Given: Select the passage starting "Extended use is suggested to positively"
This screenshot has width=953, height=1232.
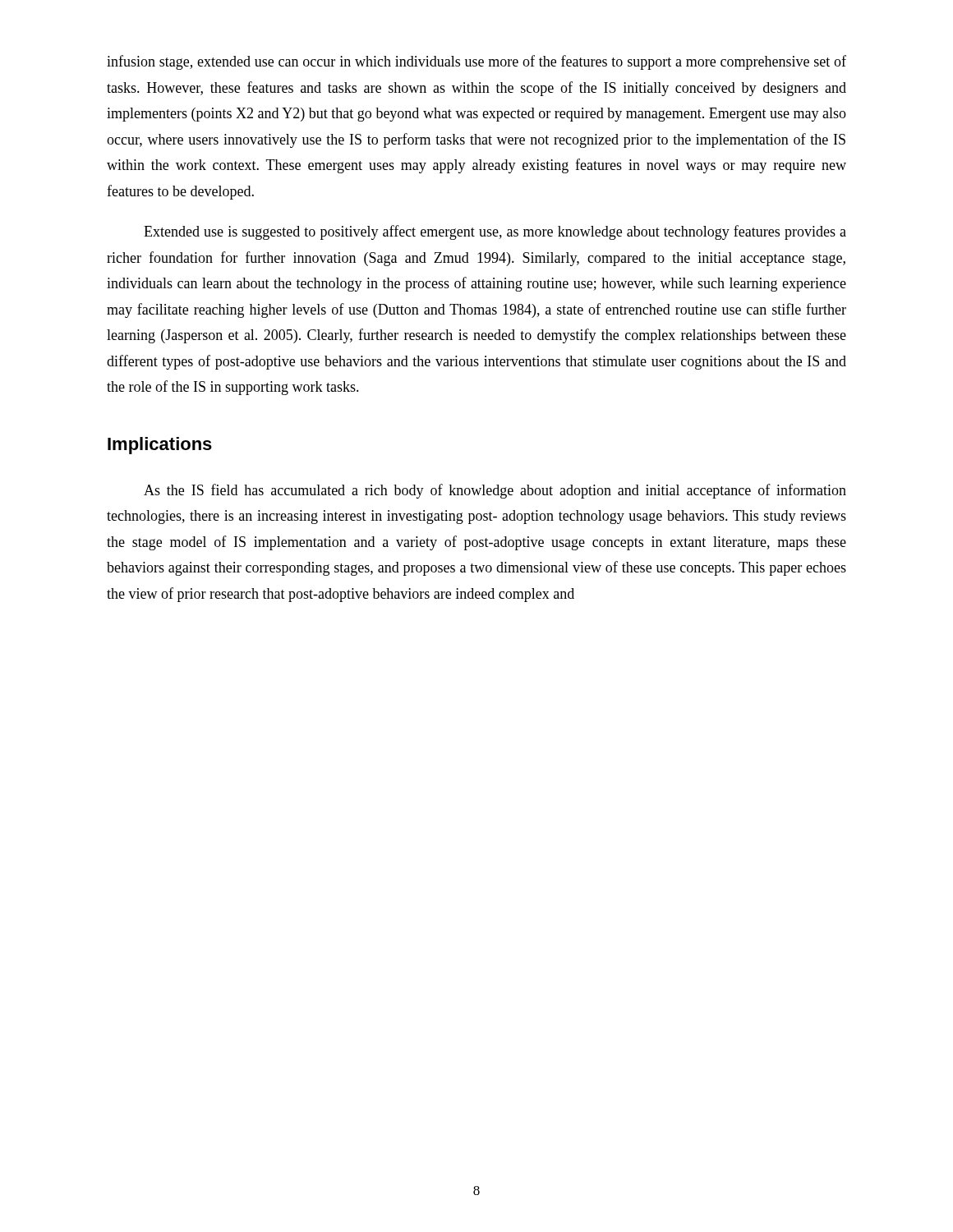Looking at the screenshot, I should 476,310.
